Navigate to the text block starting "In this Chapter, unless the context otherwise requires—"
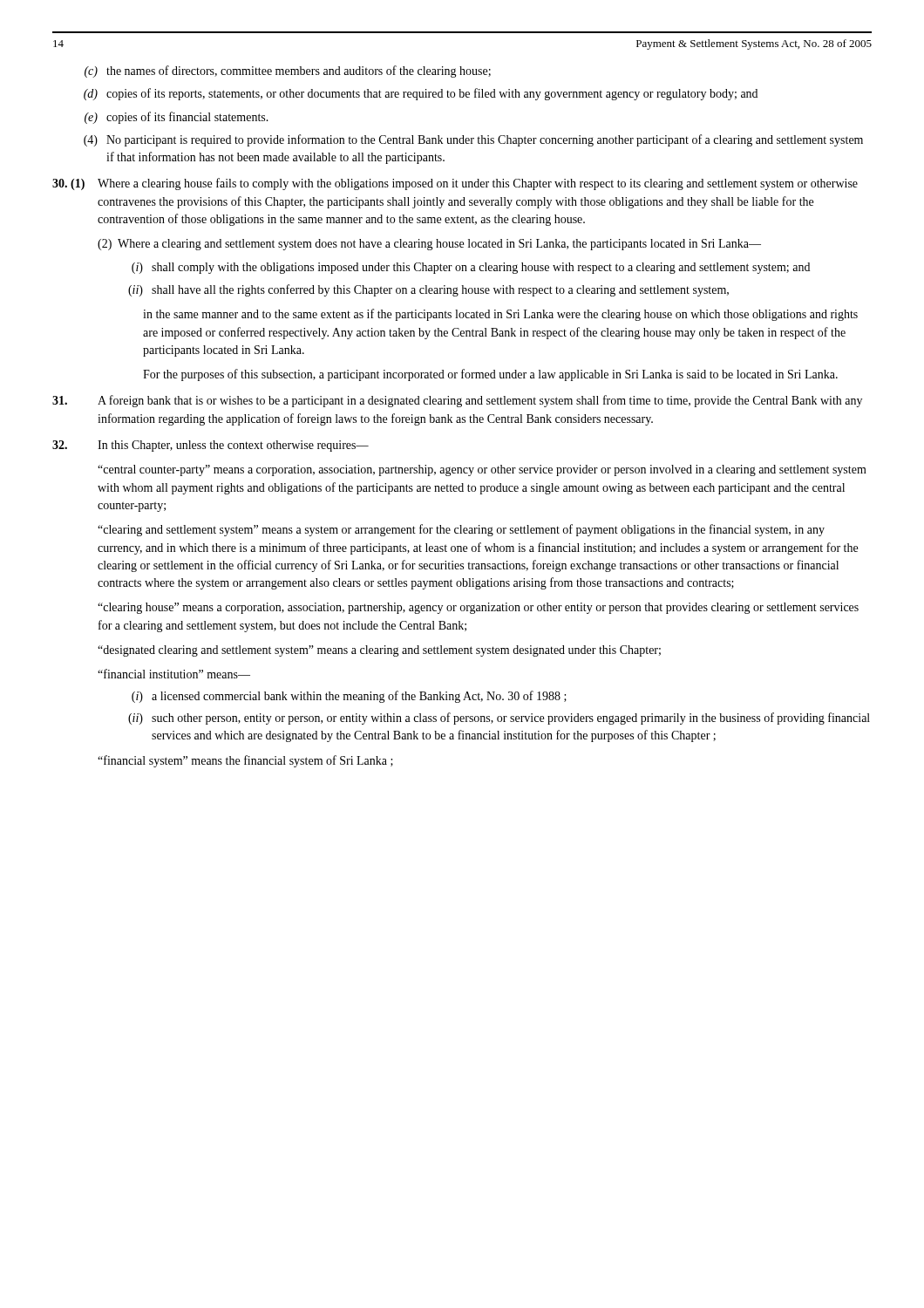924x1308 pixels. (x=211, y=446)
